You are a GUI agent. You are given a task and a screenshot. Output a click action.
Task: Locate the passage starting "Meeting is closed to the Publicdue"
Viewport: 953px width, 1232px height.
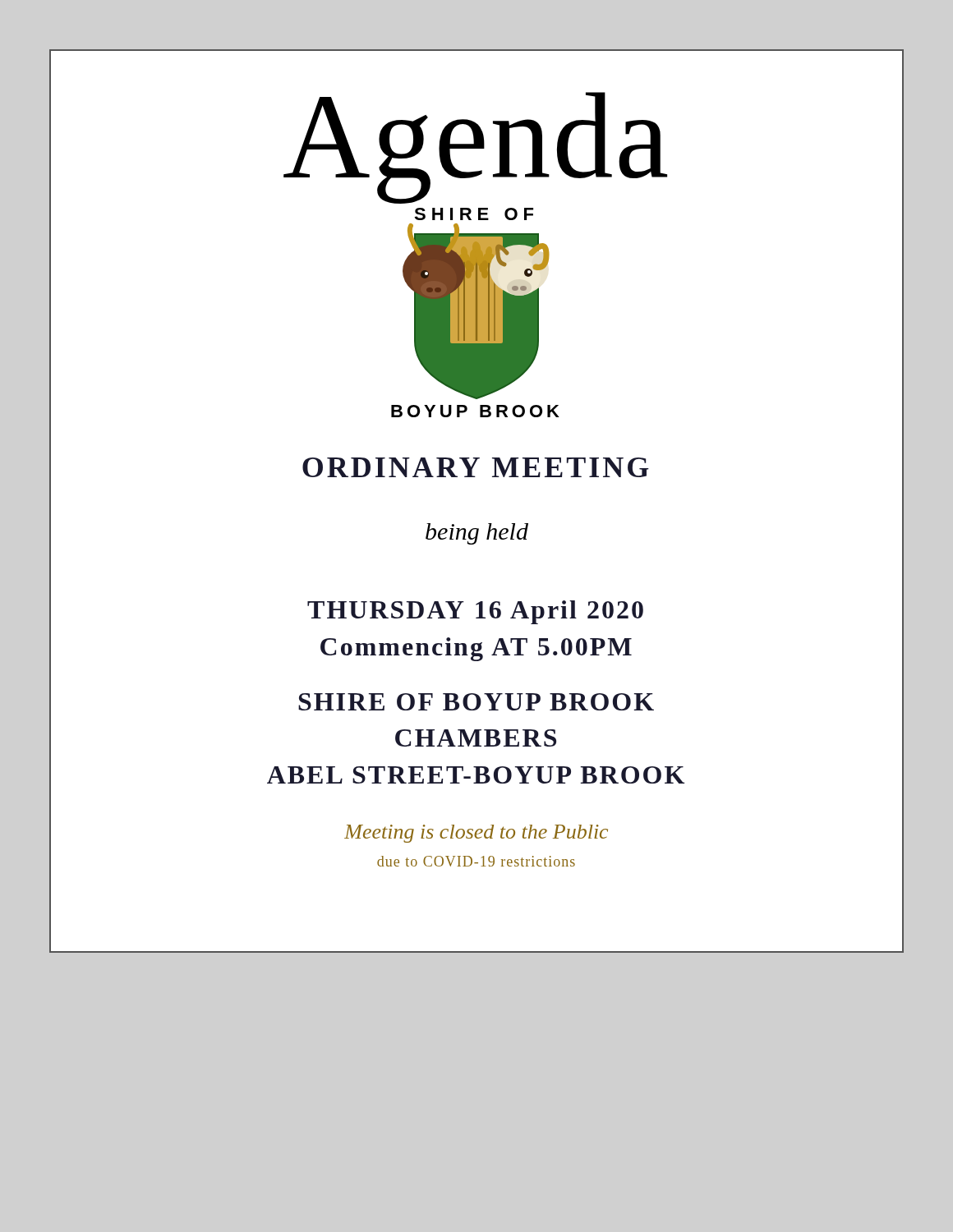click(476, 846)
